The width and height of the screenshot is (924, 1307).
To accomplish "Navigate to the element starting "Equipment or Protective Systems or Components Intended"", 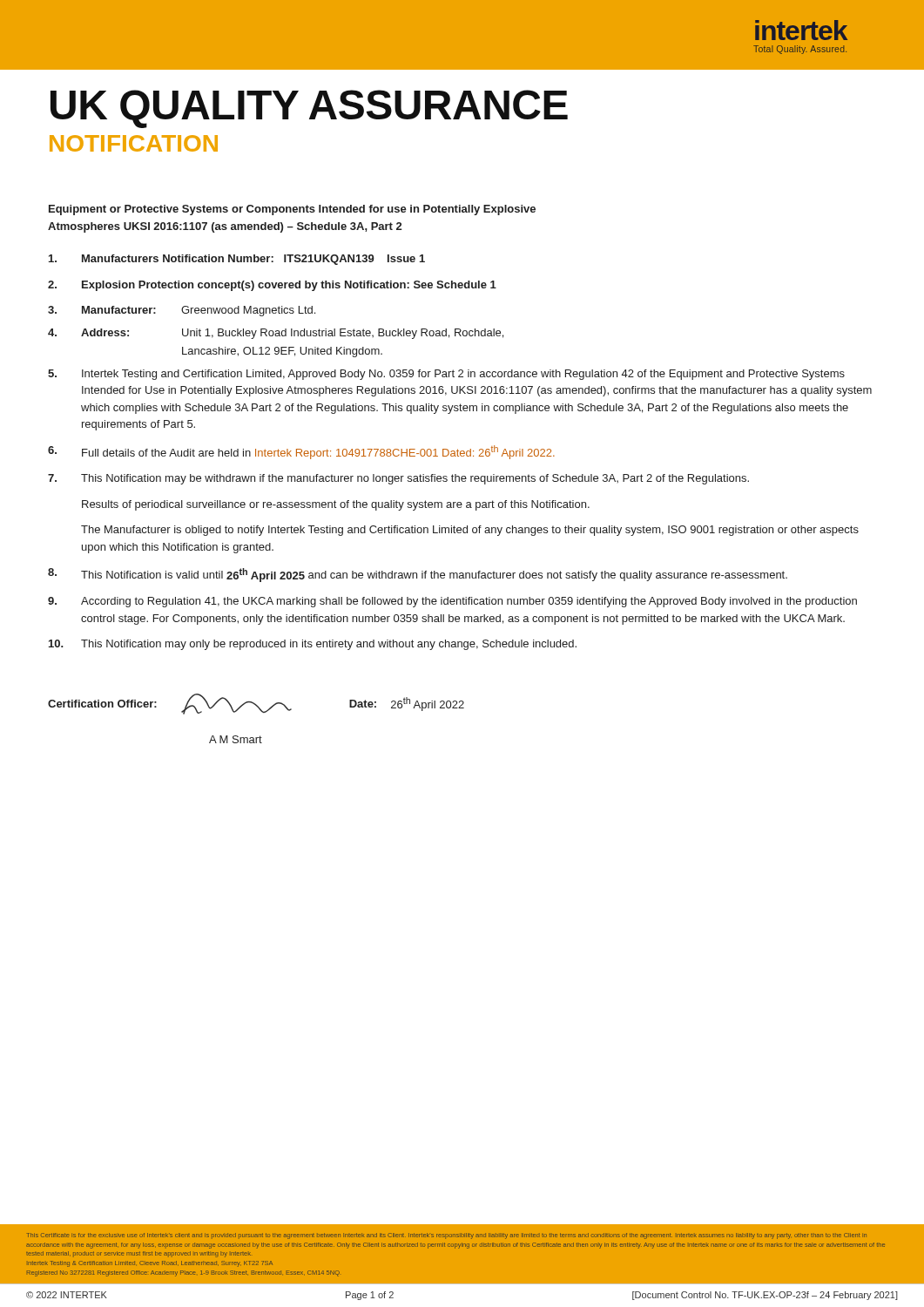I will click(292, 217).
